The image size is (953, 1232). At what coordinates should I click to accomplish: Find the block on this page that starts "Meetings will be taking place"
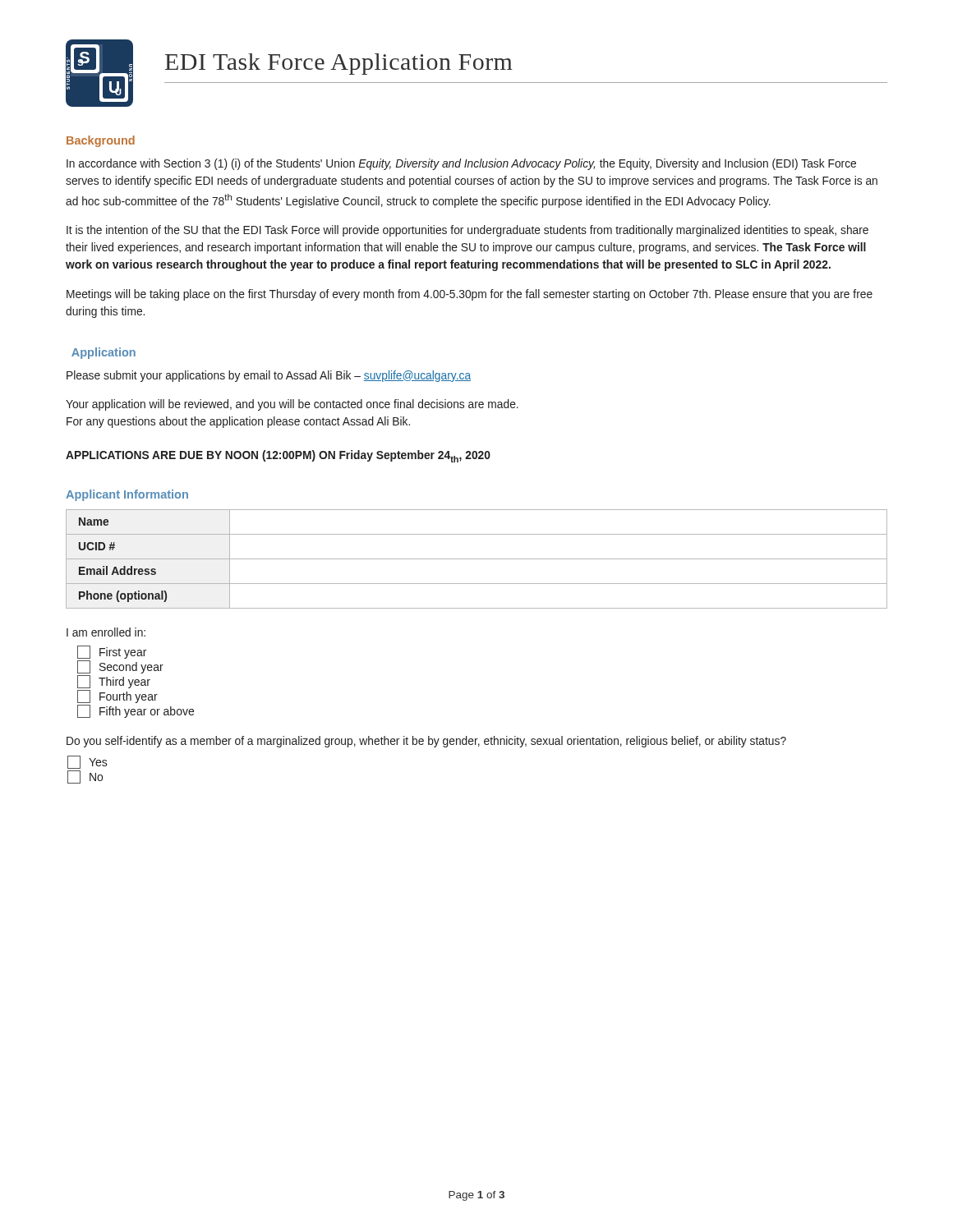pyautogui.click(x=469, y=303)
